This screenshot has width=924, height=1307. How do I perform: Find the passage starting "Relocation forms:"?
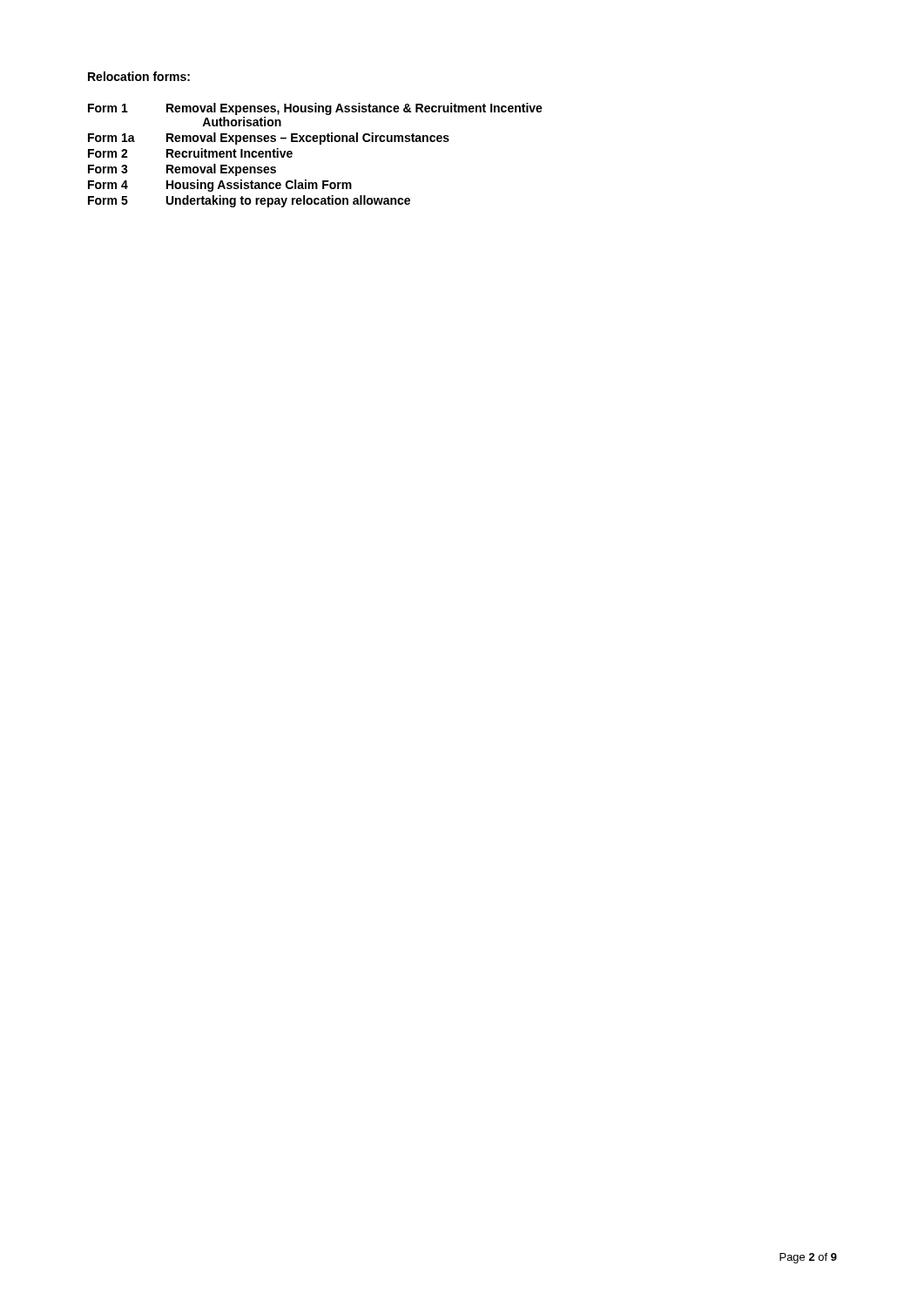[x=139, y=77]
